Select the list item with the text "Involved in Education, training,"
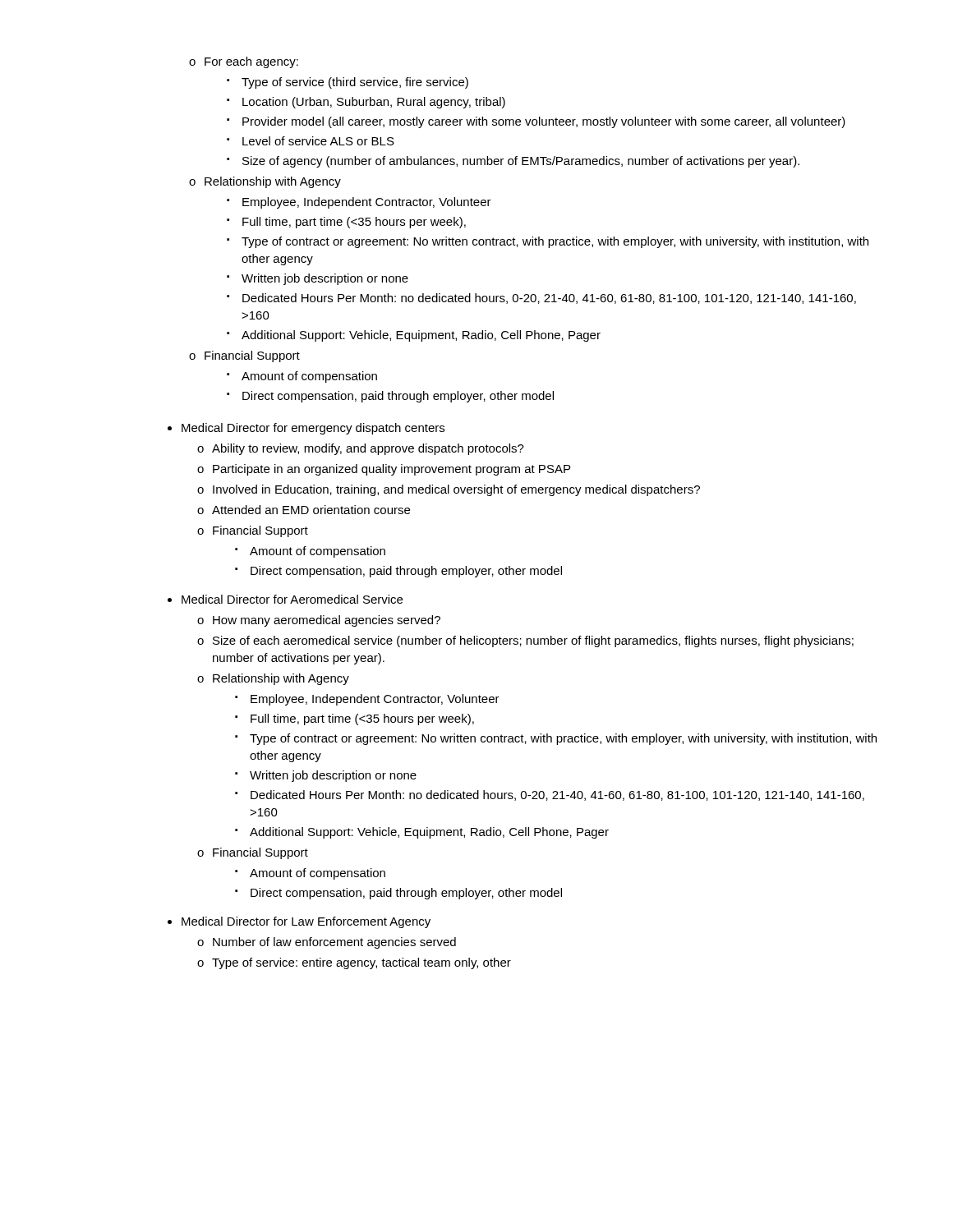 pyautogui.click(x=456, y=489)
